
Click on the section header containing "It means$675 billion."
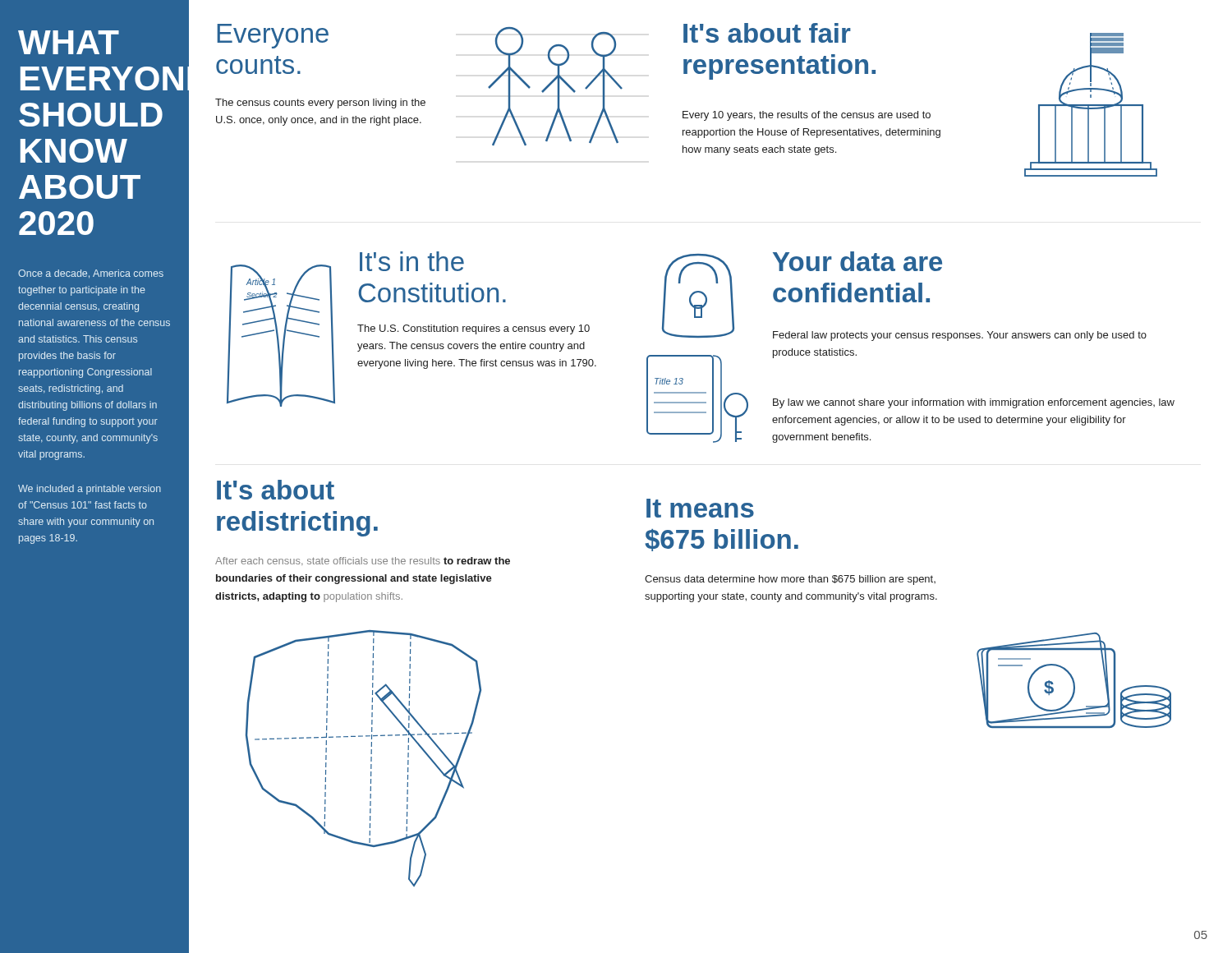pyautogui.click(x=722, y=524)
